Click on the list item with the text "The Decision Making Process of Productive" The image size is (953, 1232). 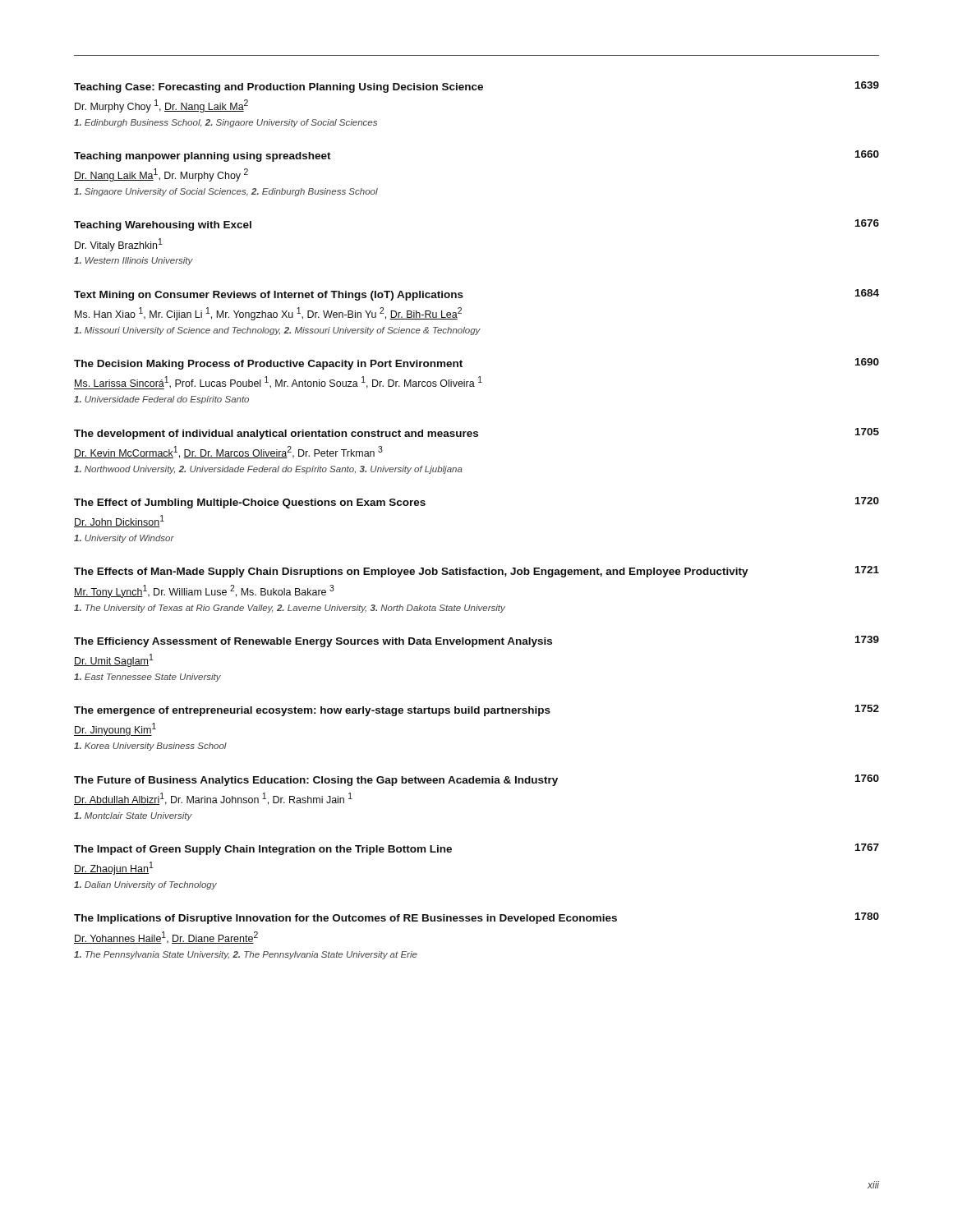[476, 381]
